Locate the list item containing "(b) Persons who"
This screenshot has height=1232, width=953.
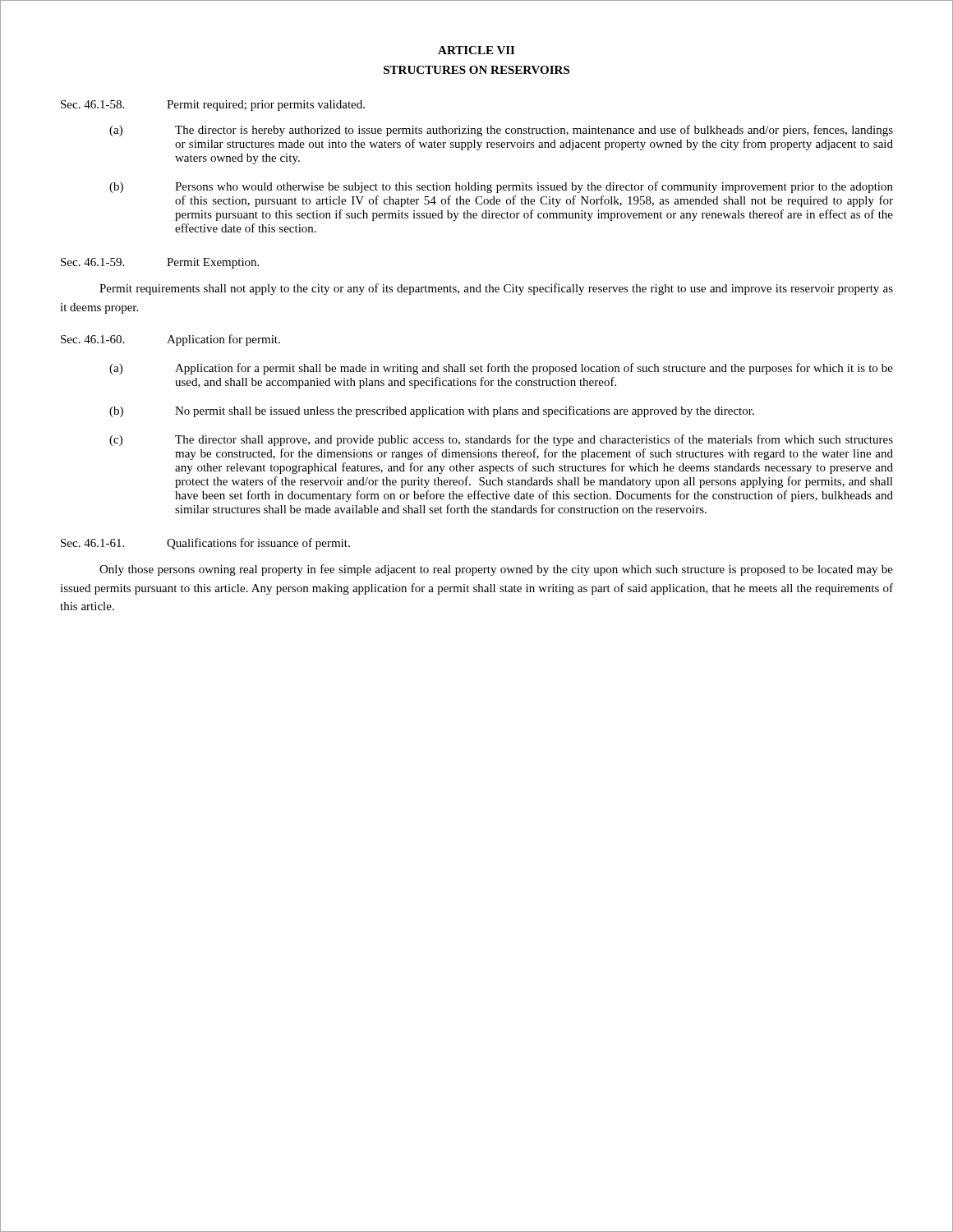pyautogui.click(x=501, y=208)
